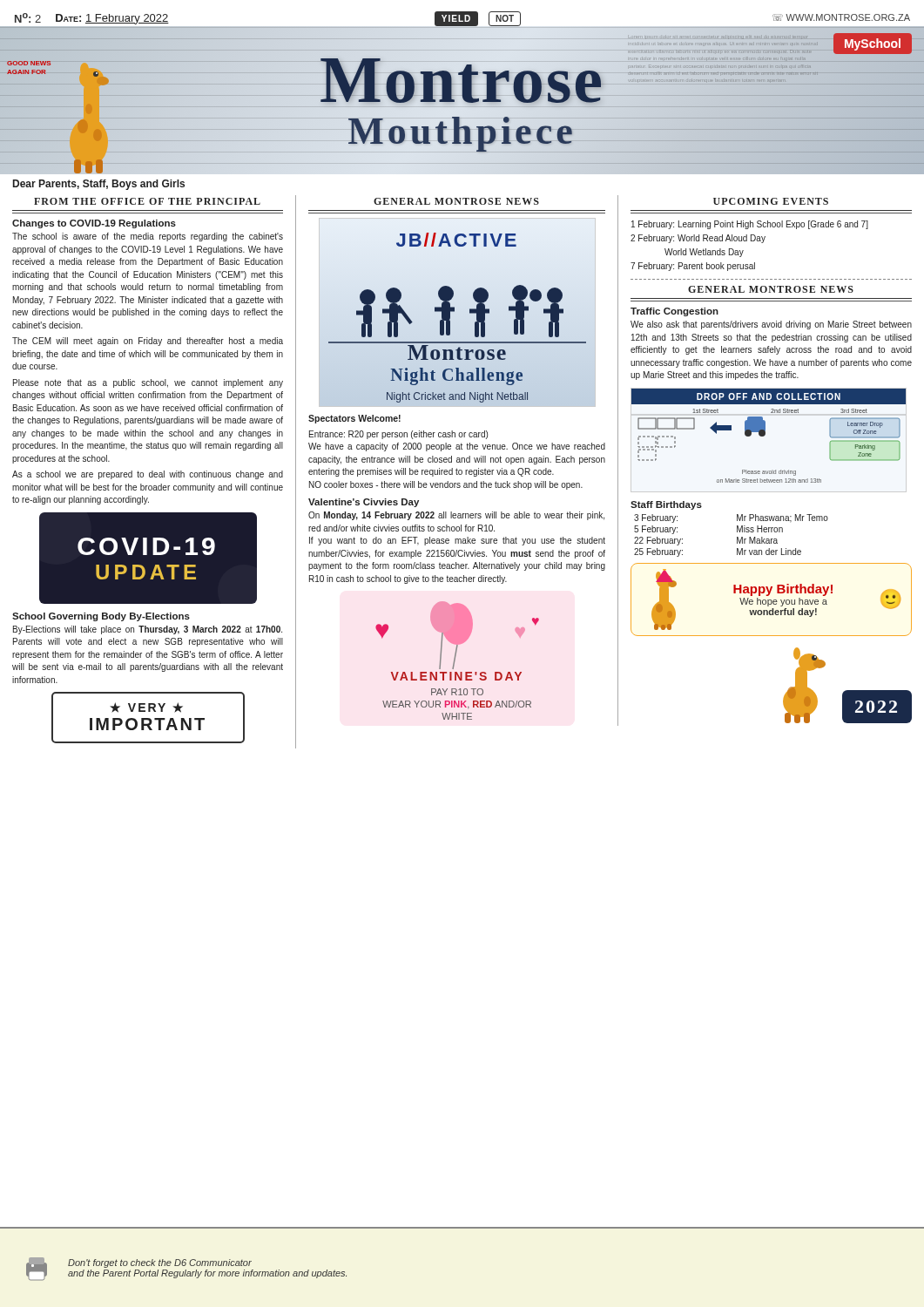Find the text starting "Changes to COVID-19 Regulations"
The width and height of the screenshot is (924, 1307).
(94, 223)
